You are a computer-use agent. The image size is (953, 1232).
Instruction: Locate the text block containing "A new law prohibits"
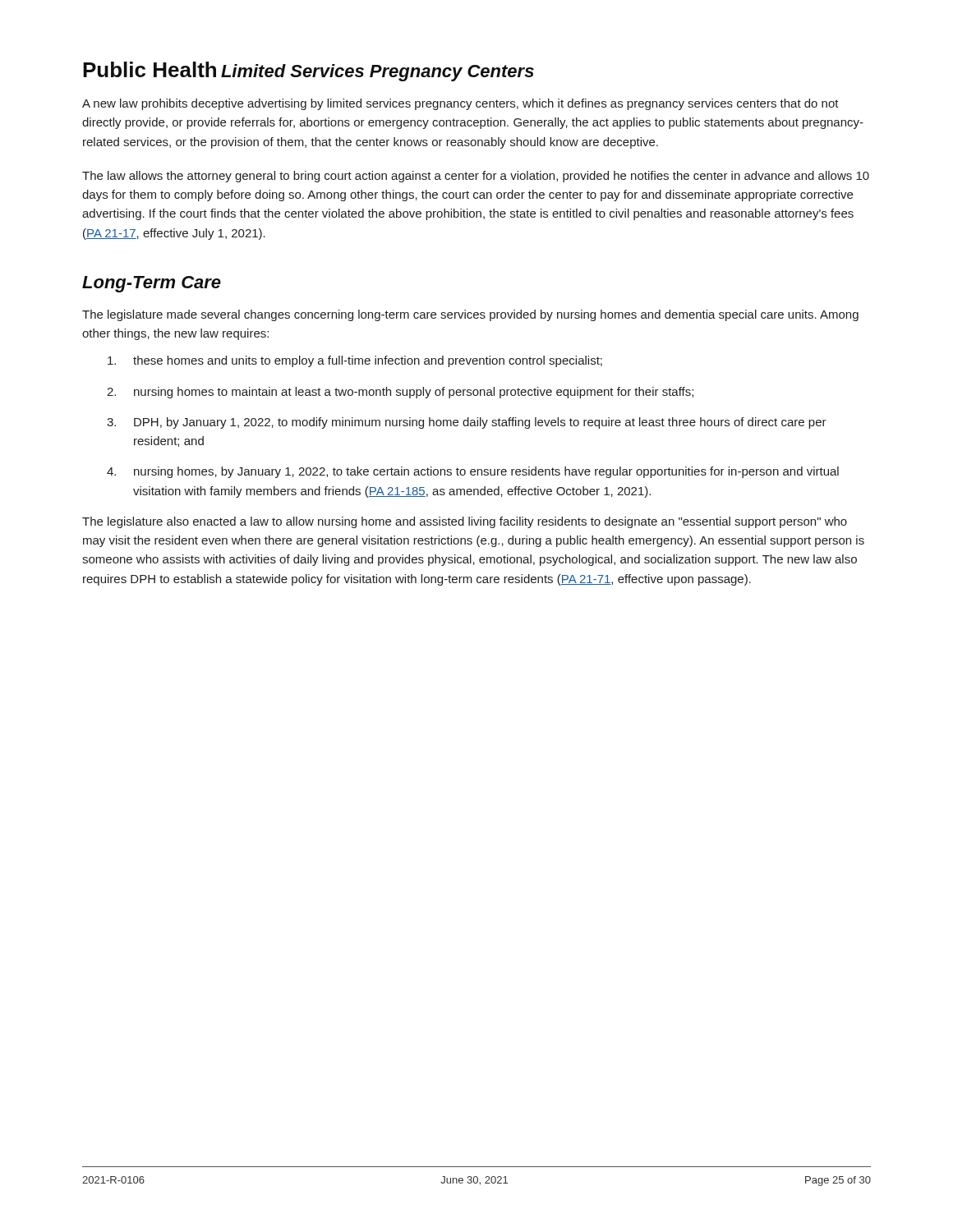(x=473, y=122)
